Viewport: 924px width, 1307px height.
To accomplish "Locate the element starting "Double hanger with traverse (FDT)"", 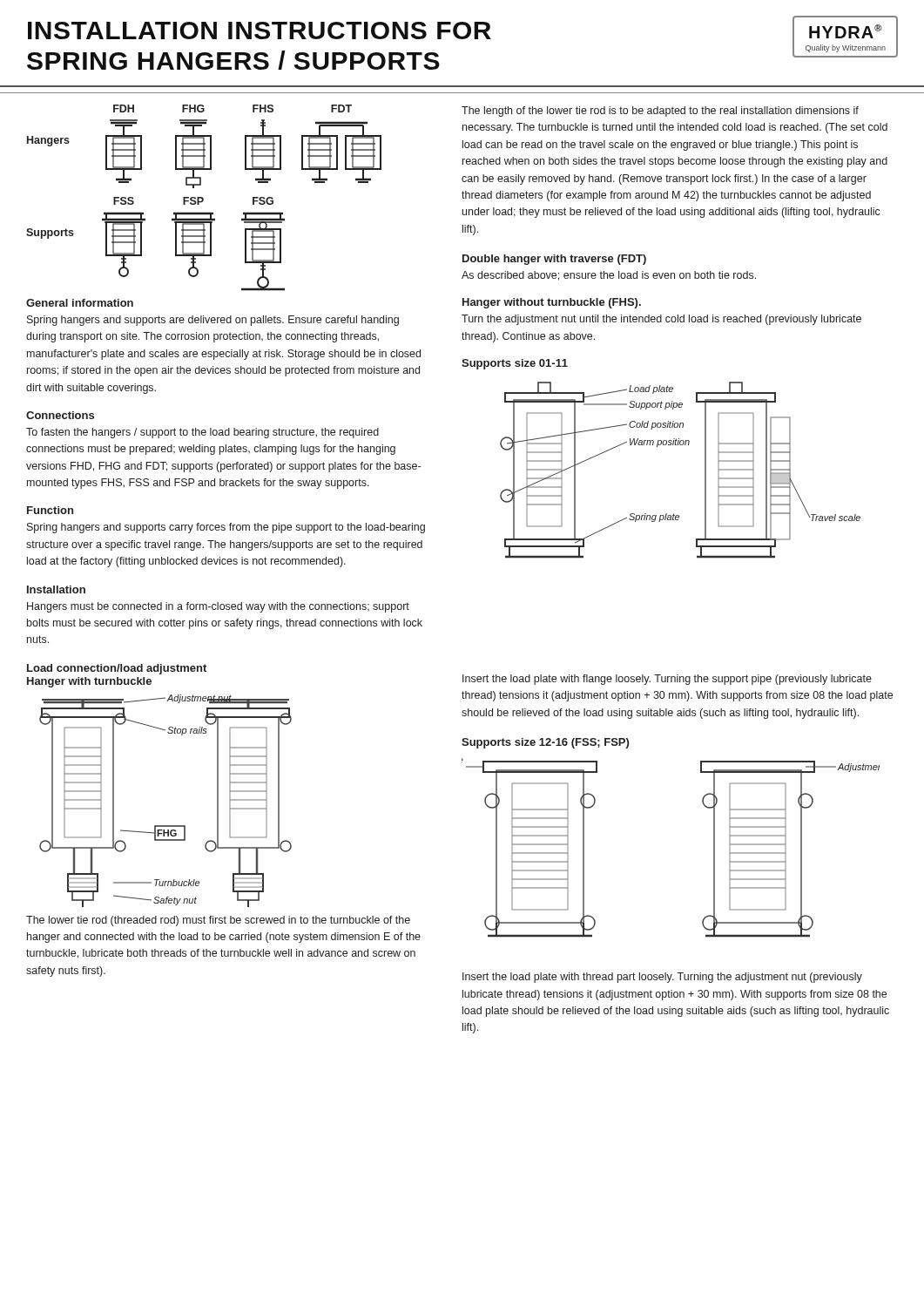I will coord(554,258).
